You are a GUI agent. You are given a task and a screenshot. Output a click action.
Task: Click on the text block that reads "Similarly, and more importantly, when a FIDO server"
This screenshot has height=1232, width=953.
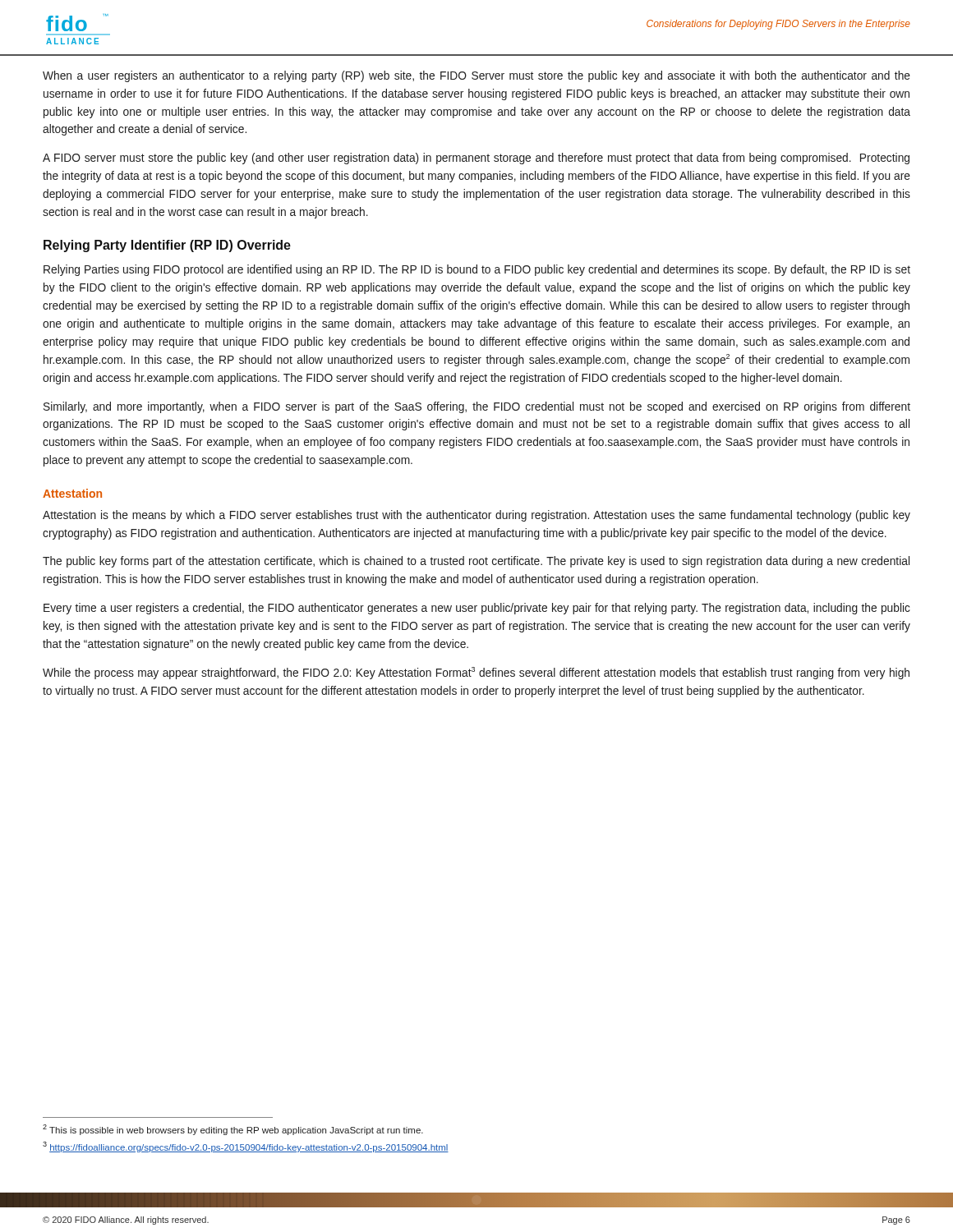click(476, 434)
